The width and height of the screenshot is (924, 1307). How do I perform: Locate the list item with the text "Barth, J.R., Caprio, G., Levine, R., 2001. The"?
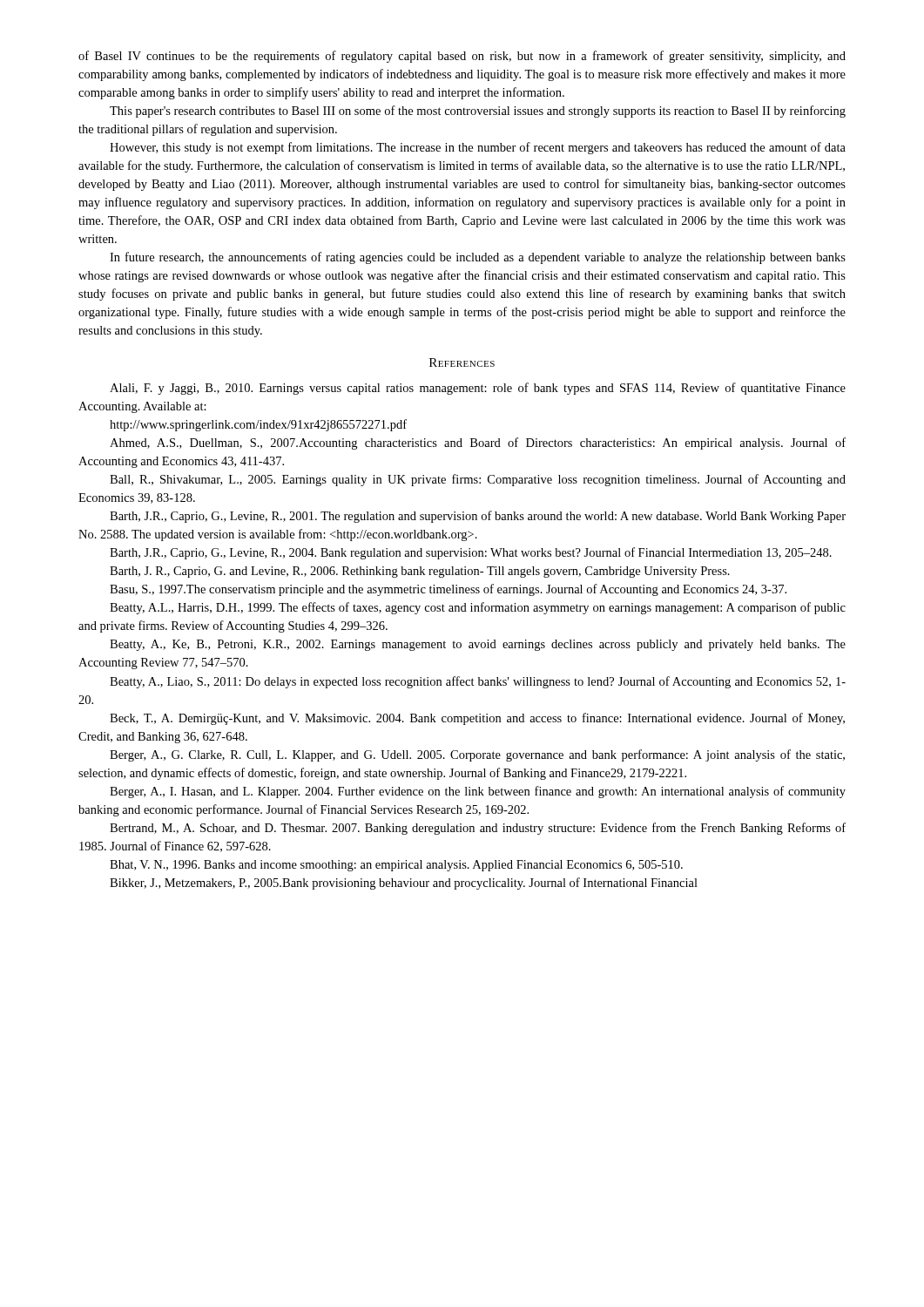coord(462,526)
